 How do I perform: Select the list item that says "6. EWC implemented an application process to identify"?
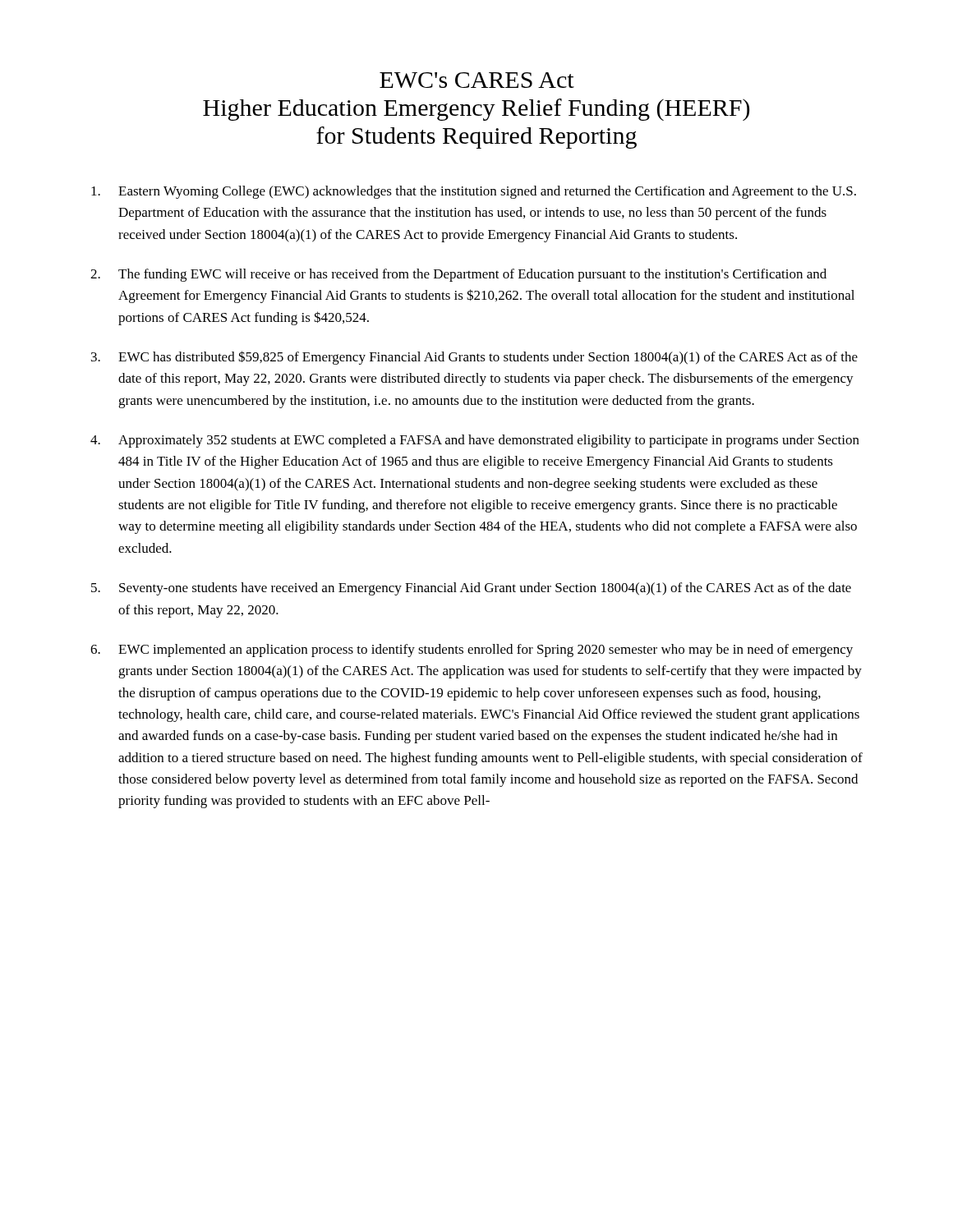click(476, 725)
